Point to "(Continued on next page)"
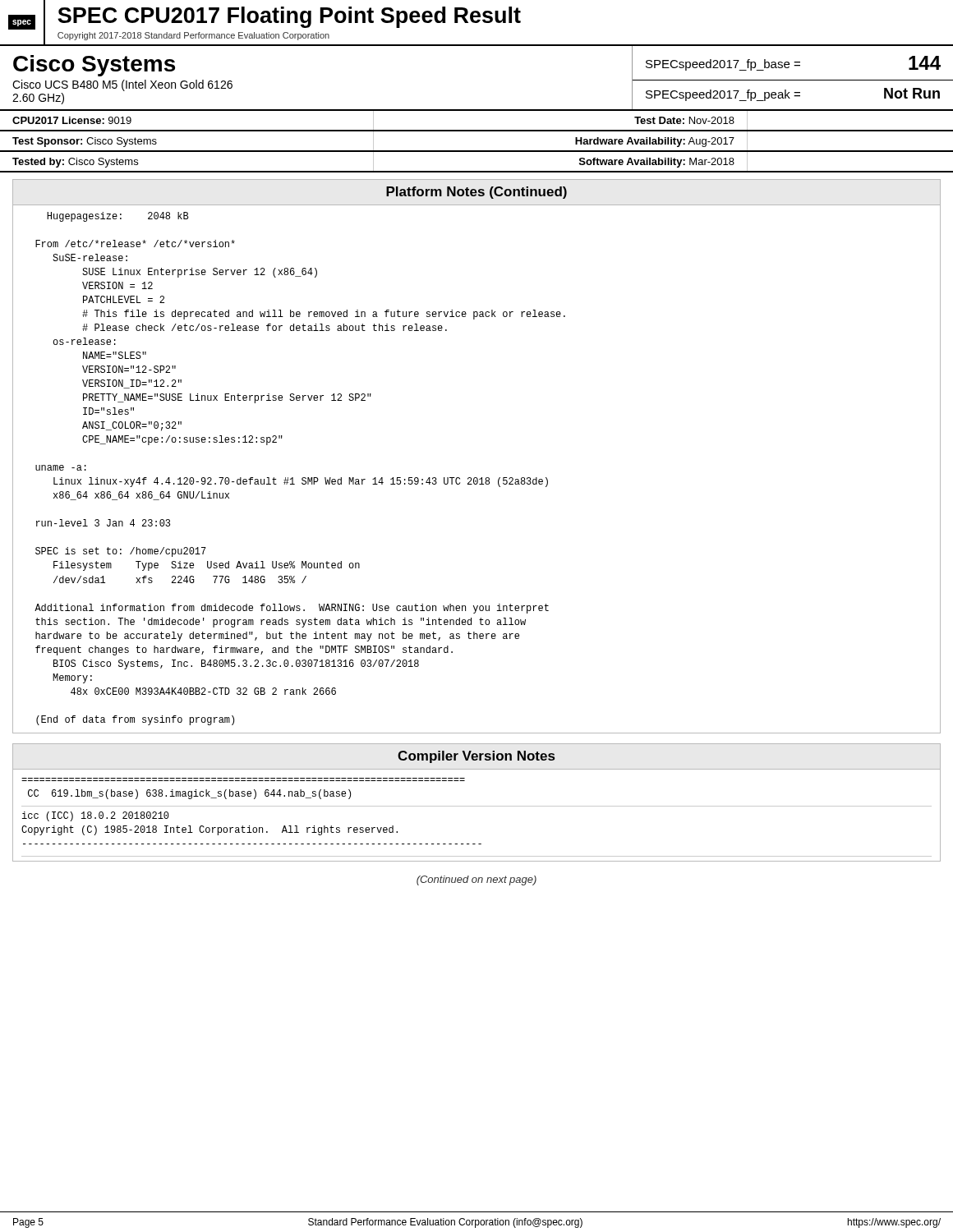This screenshot has width=953, height=1232. 476,879
